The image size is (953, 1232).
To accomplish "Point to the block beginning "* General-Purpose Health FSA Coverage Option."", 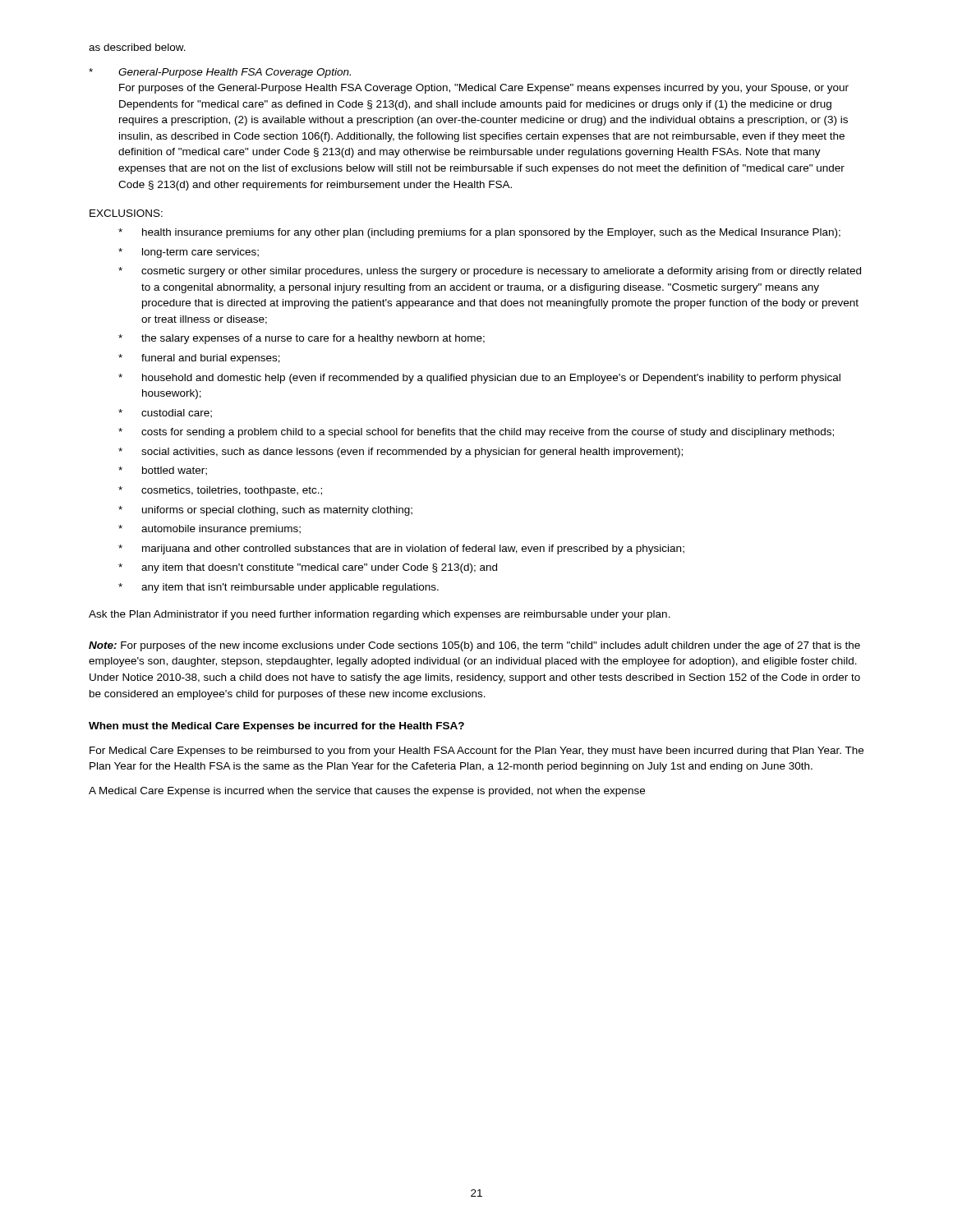I will [x=476, y=128].
